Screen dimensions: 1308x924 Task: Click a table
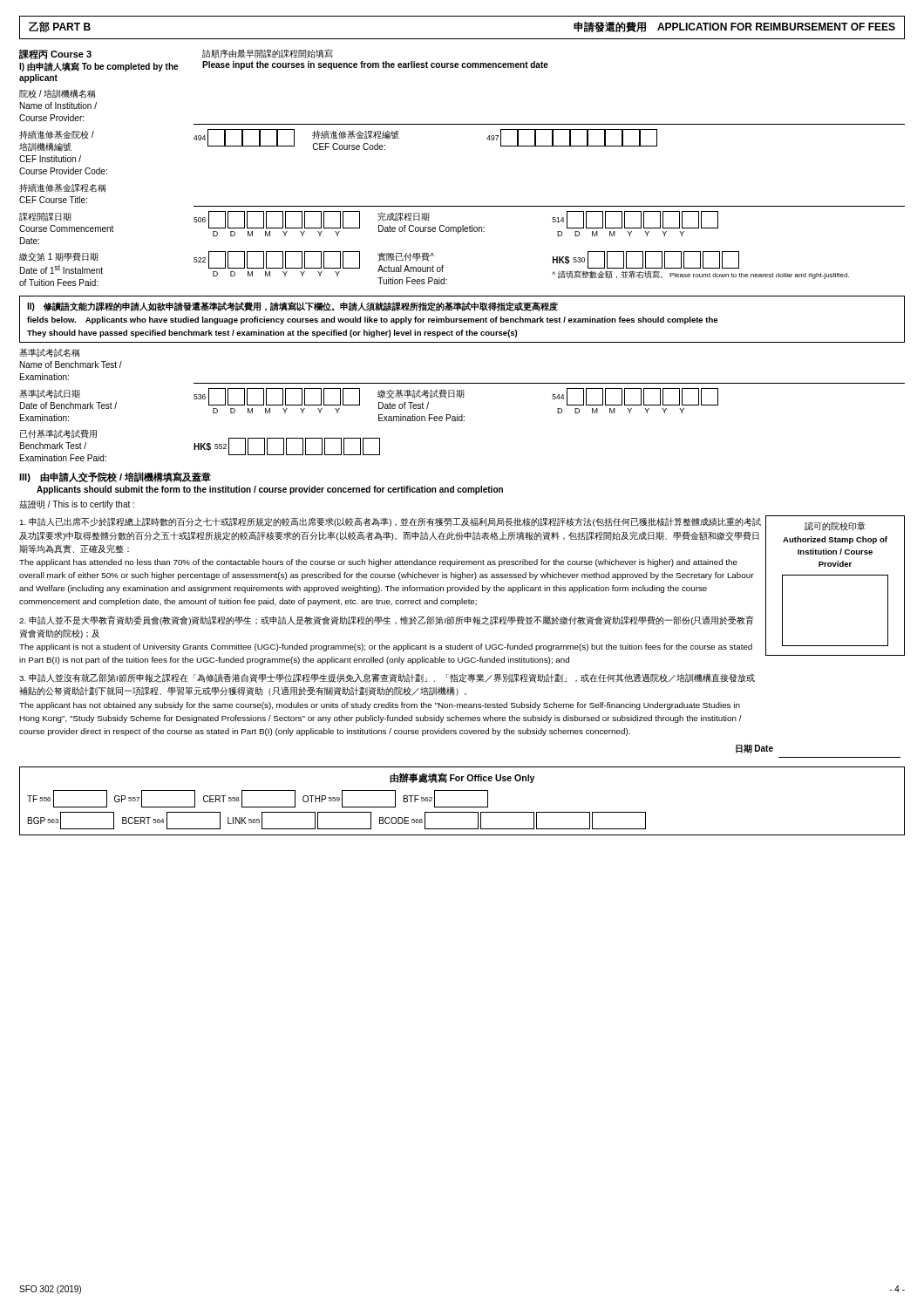(462, 801)
